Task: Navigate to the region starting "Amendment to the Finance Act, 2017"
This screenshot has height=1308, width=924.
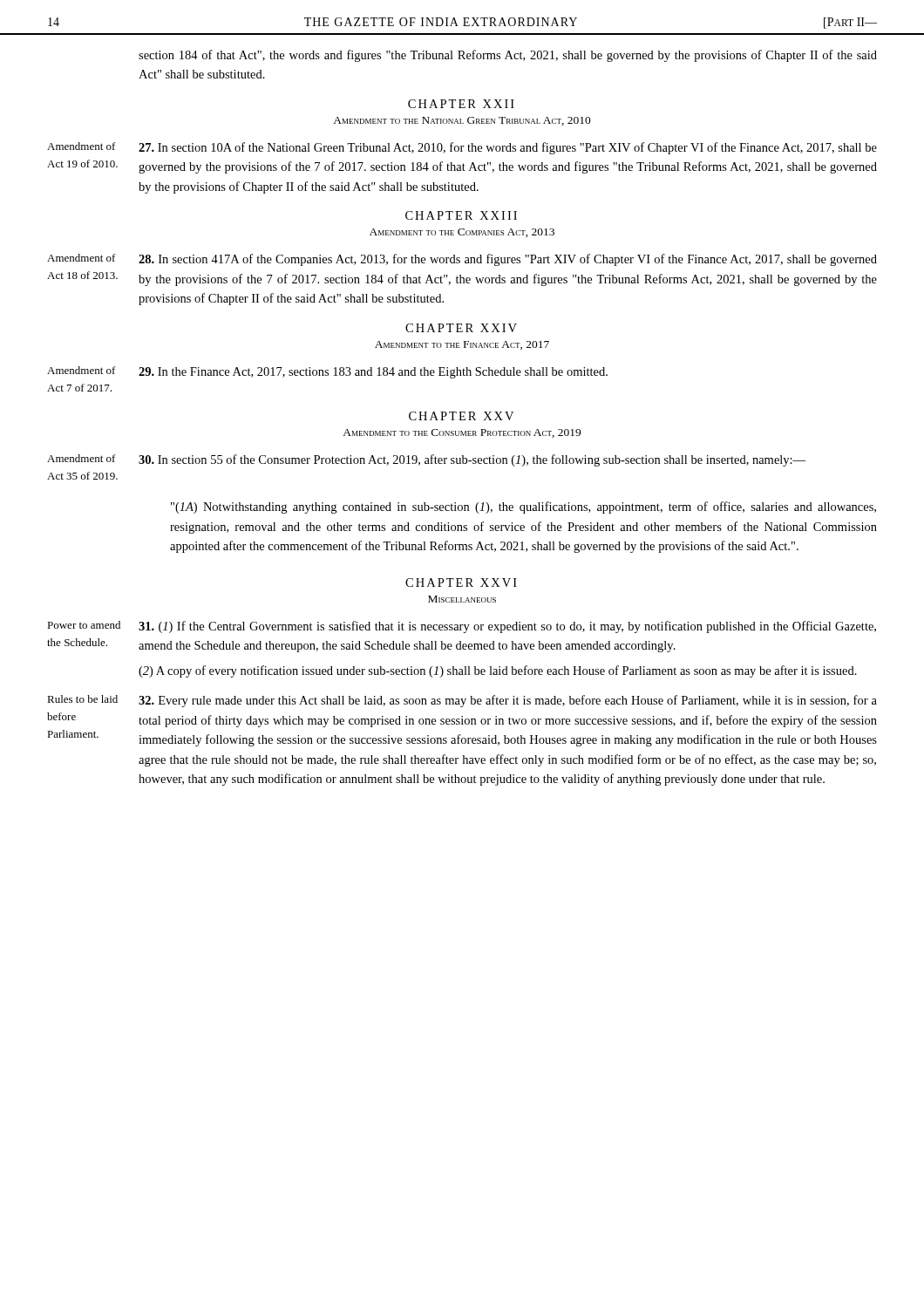Action: (462, 344)
